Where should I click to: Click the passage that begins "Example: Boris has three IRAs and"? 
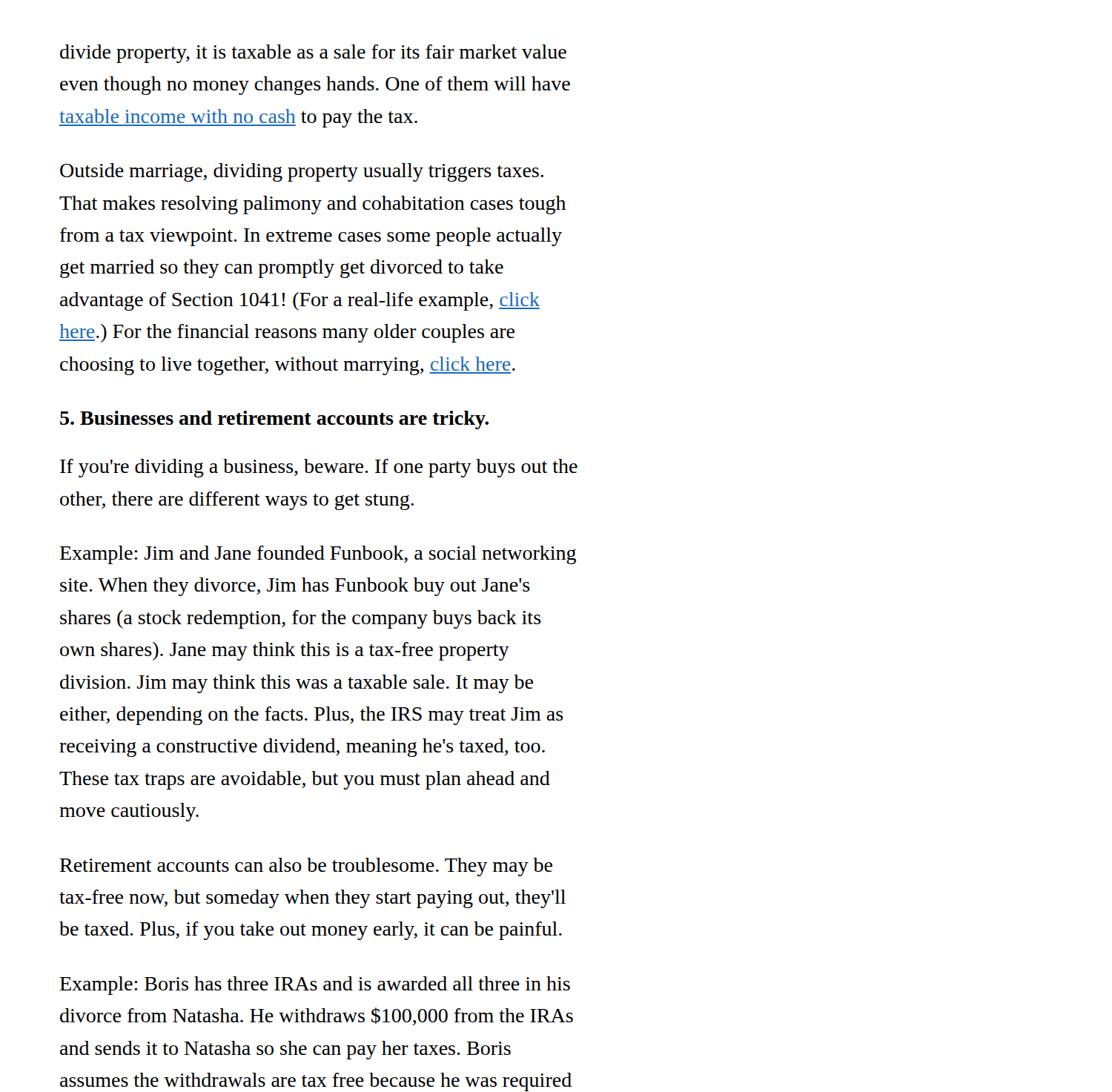click(x=317, y=1032)
